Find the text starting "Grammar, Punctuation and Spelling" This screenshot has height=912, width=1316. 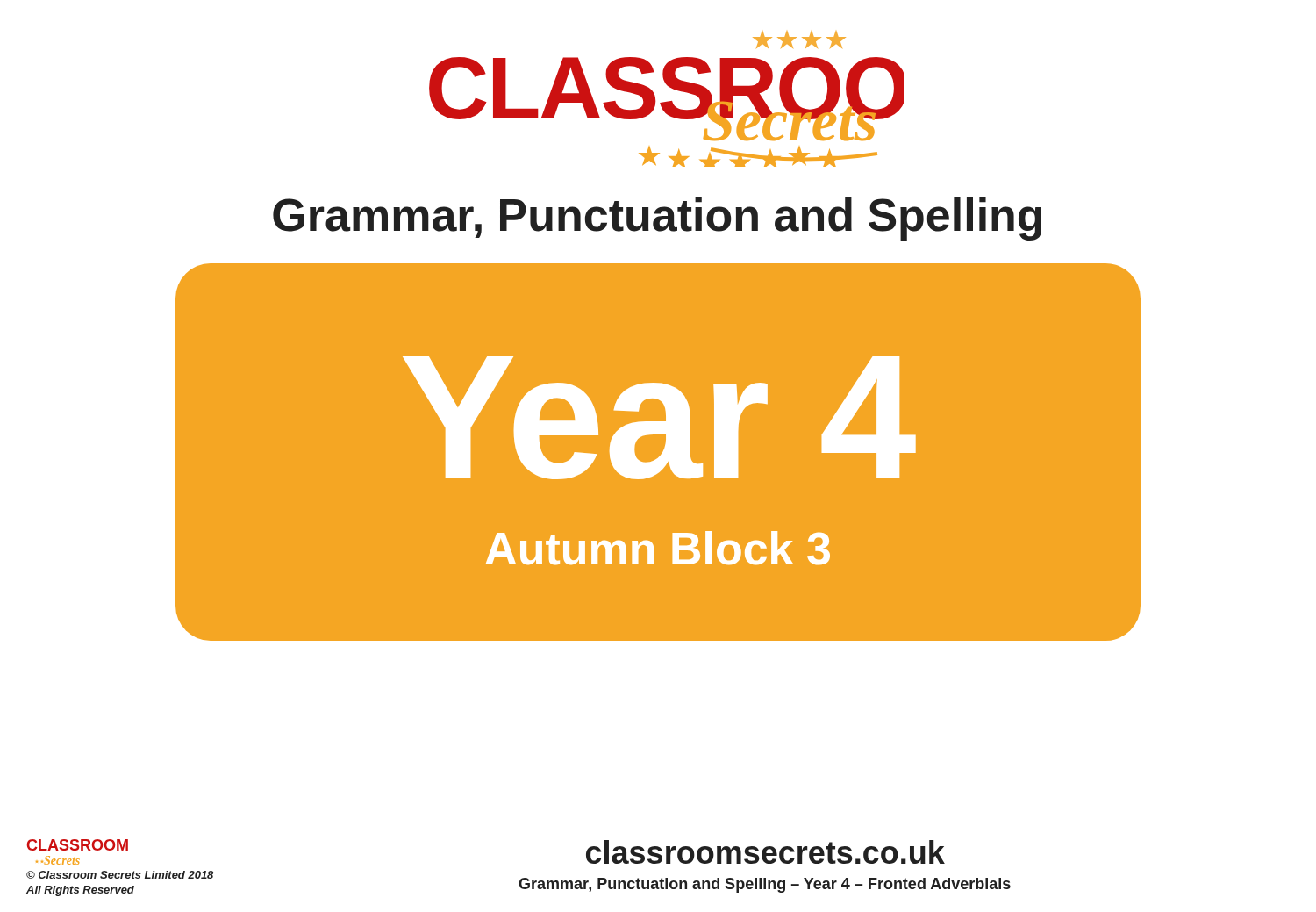click(658, 215)
